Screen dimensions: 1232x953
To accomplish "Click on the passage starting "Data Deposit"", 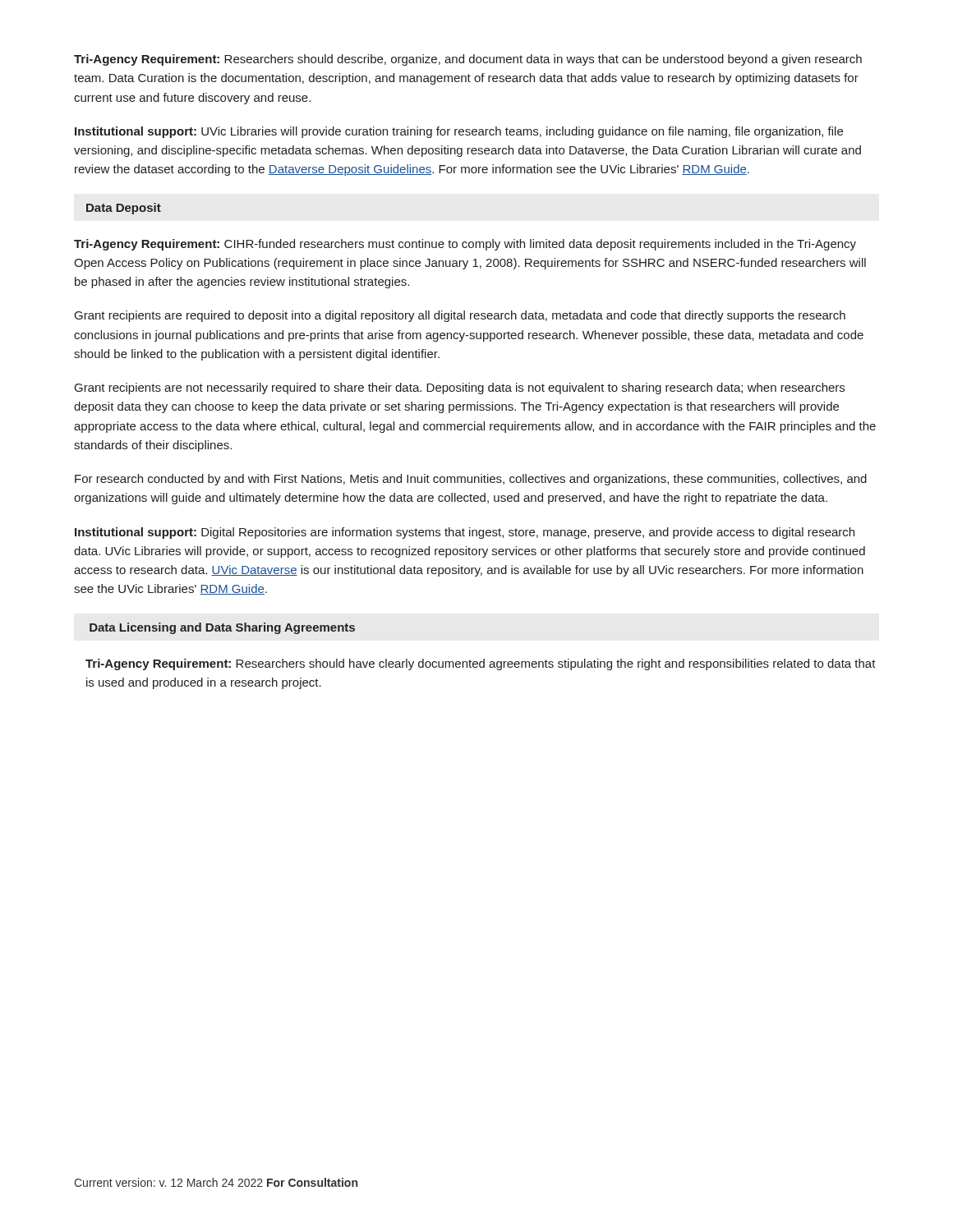I will click(123, 207).
